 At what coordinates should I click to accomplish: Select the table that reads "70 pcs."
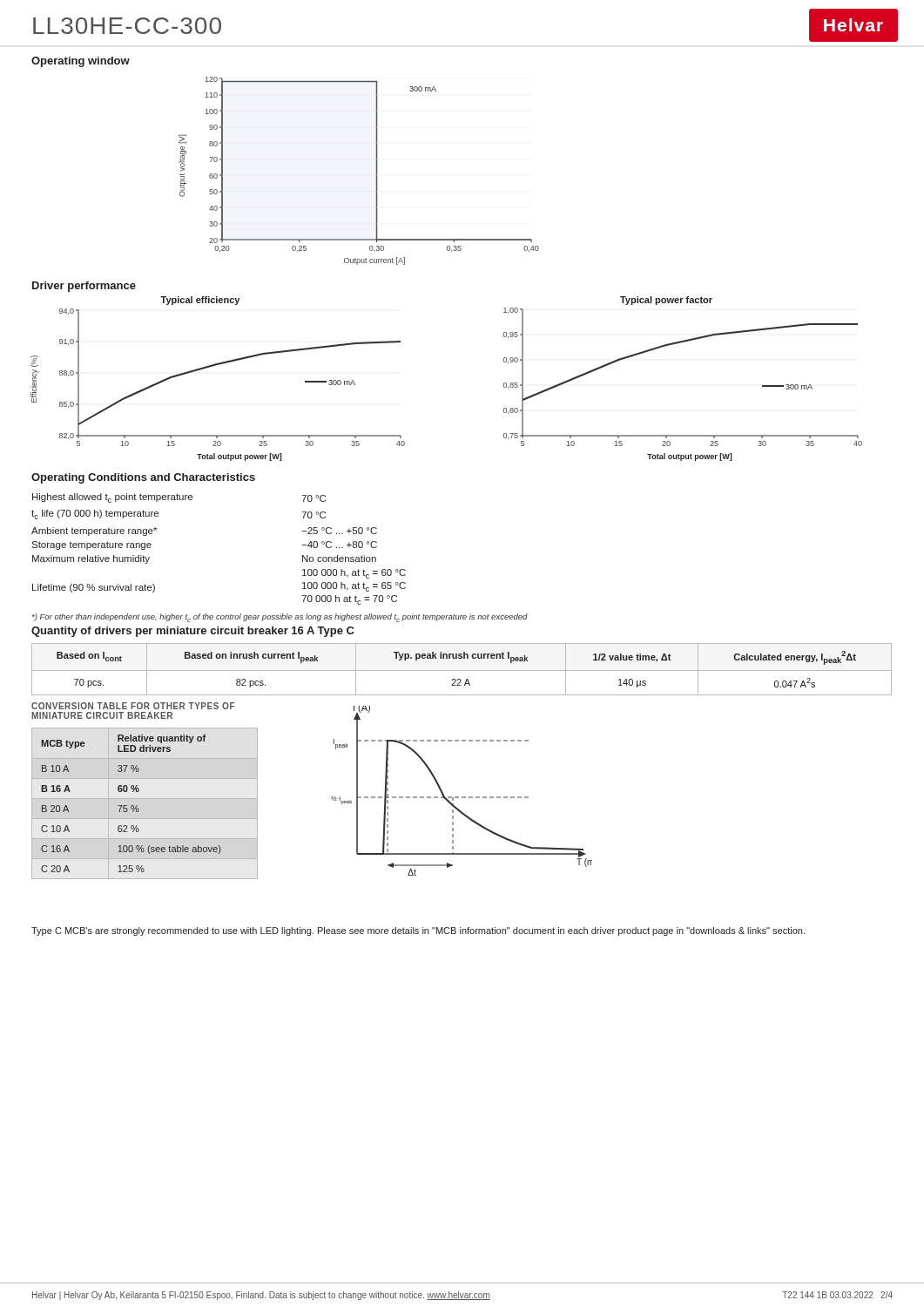pos(462,669)
